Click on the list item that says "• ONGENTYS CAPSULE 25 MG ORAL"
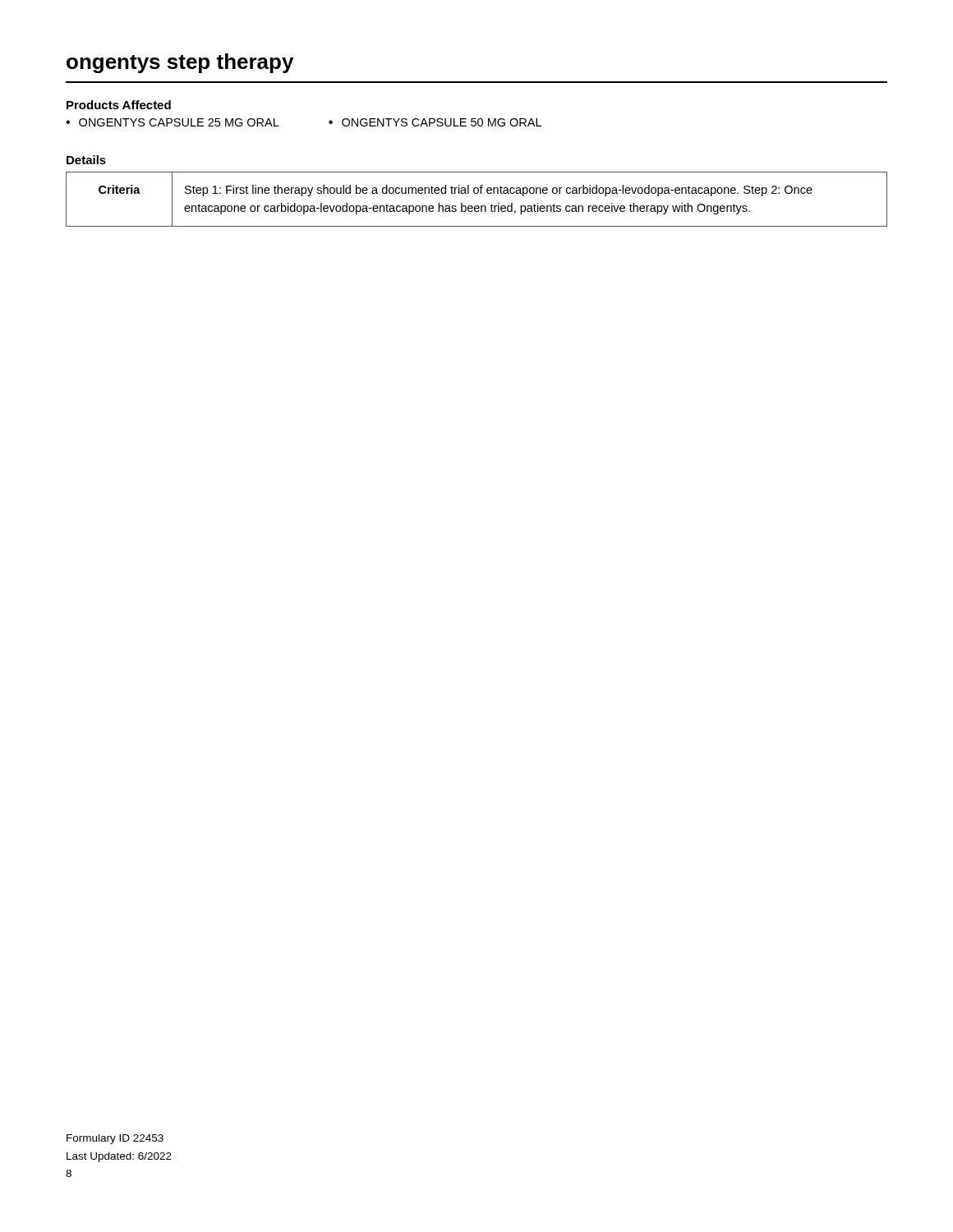Image resolution: width=953 pixels, height=1232 pixels. [172, 122]
